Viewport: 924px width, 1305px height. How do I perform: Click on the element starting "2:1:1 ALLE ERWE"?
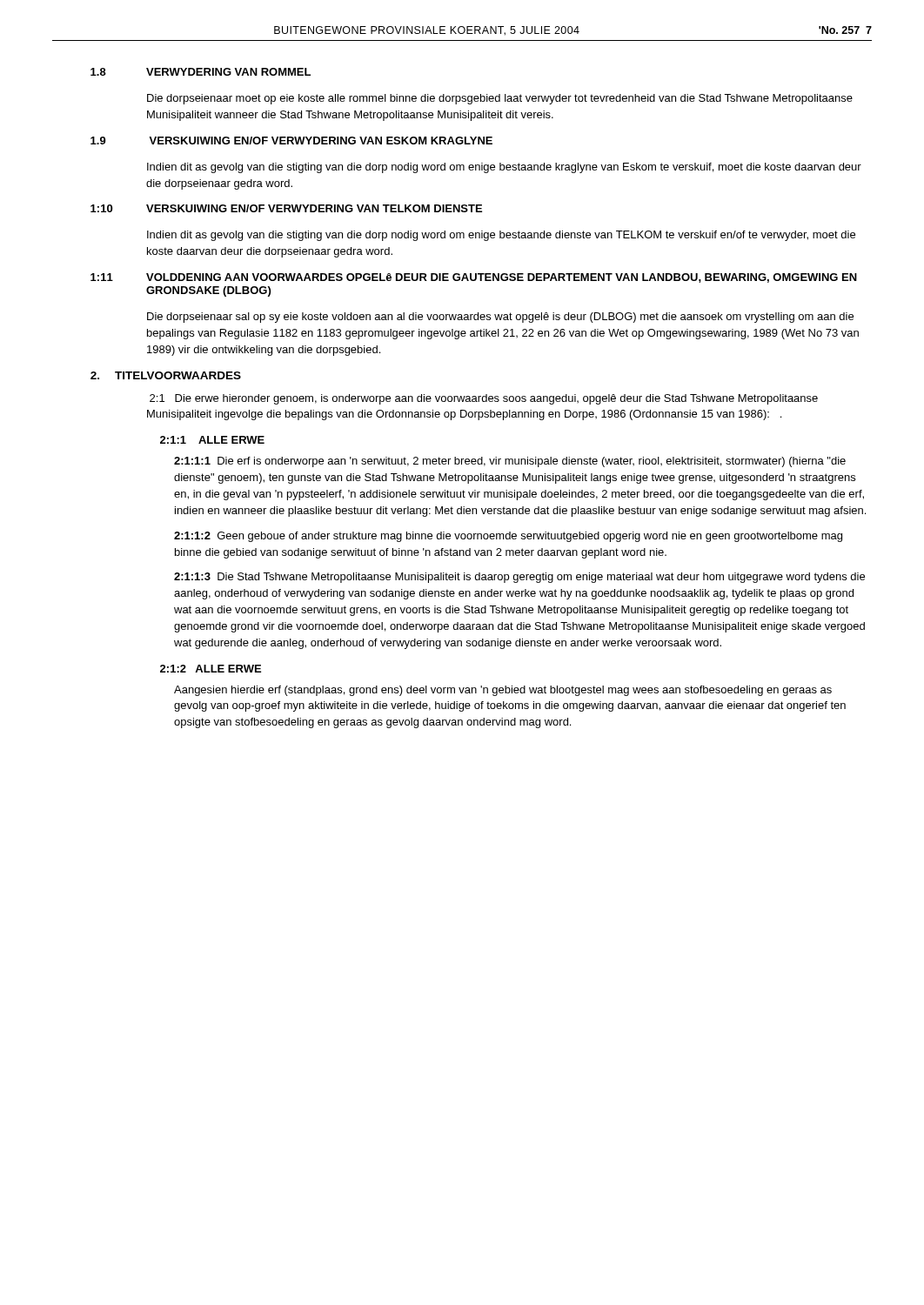211,440
